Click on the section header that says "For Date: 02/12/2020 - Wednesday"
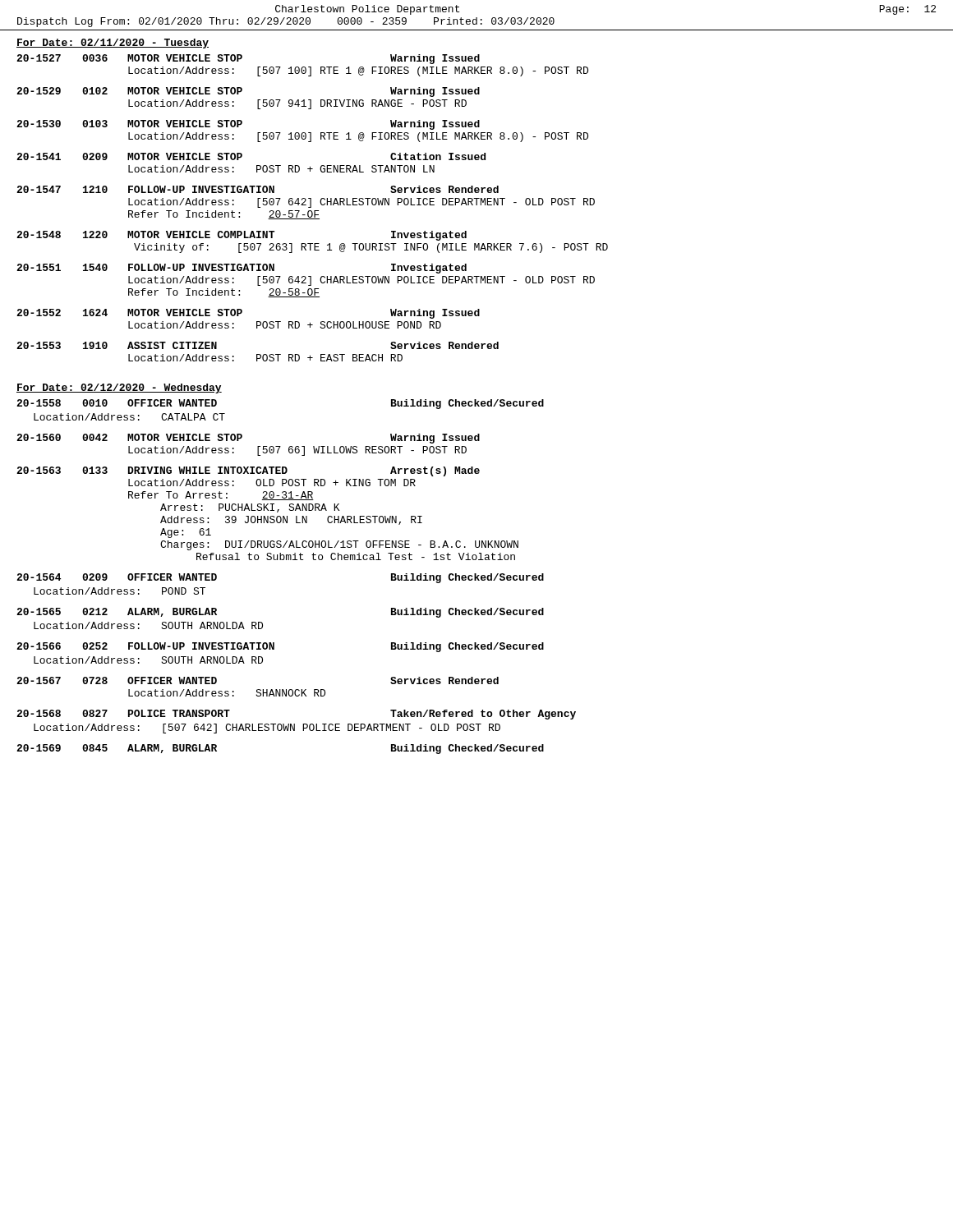This screenshot has height=1232, width=953. coord(119,388)
